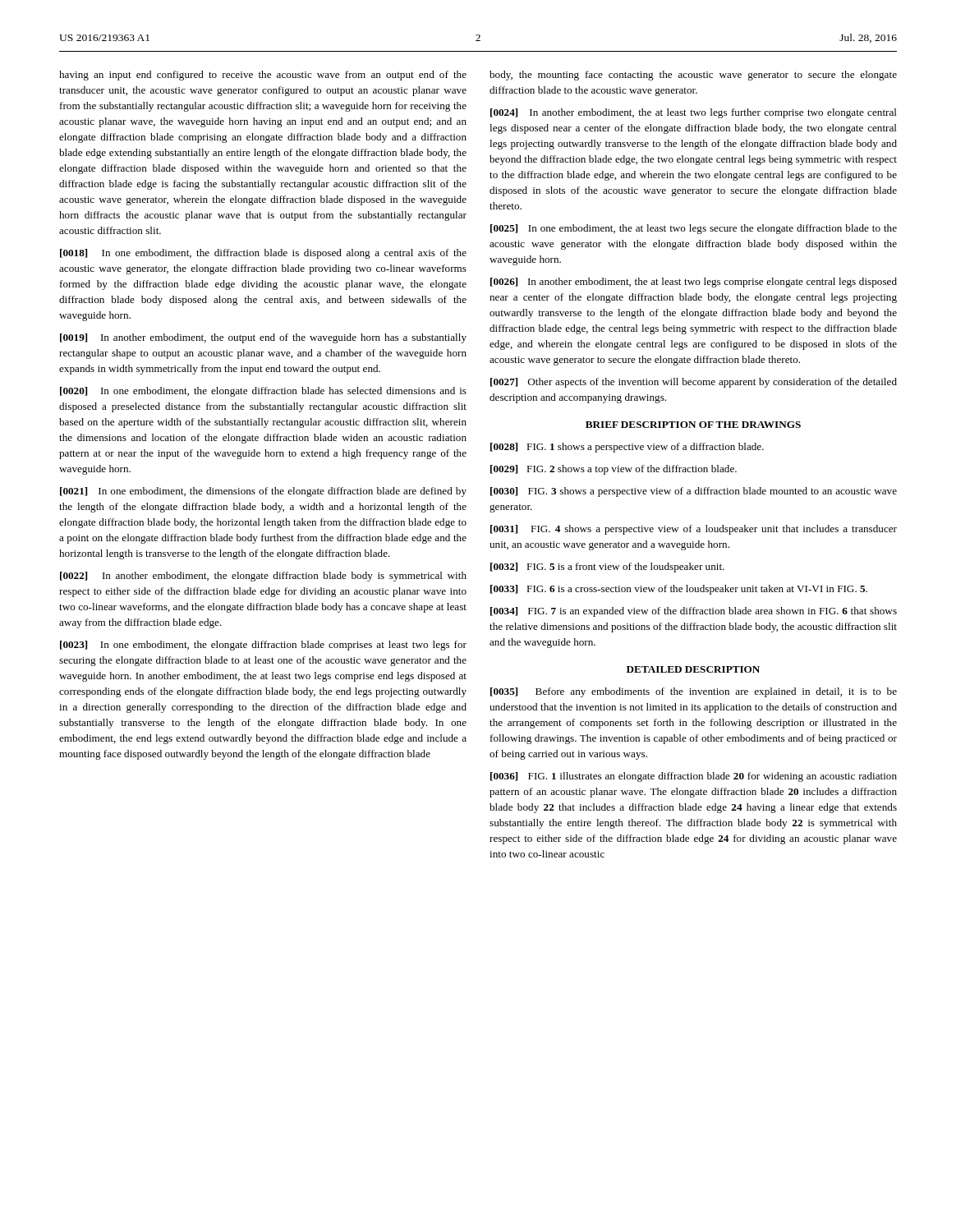Locate the region starting "[0030] FIG. 3 shows a perspective"
This screenshot has width=956, height=1232.
693,498
